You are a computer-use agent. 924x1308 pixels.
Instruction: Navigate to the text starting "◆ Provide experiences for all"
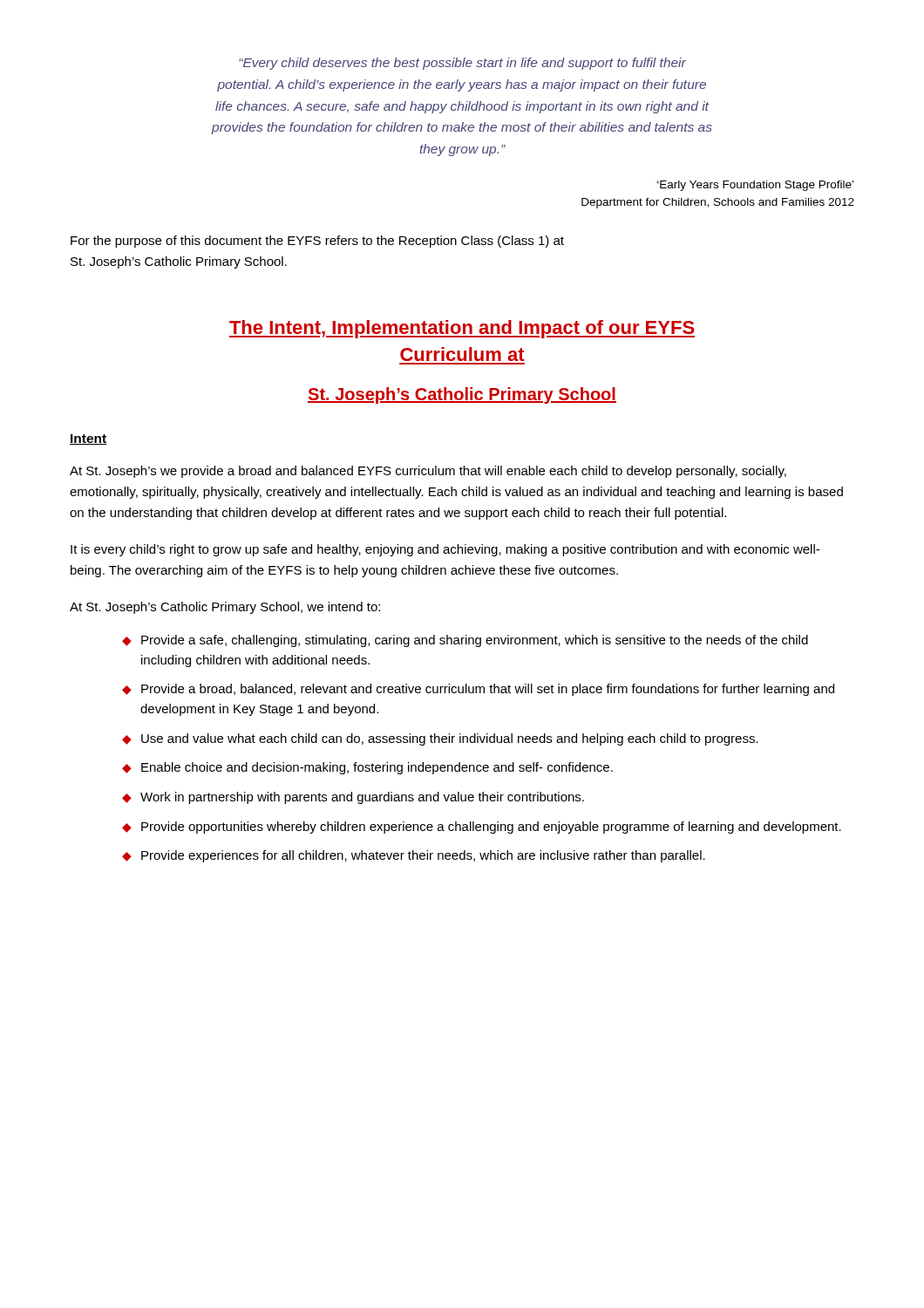pos(488,856)
